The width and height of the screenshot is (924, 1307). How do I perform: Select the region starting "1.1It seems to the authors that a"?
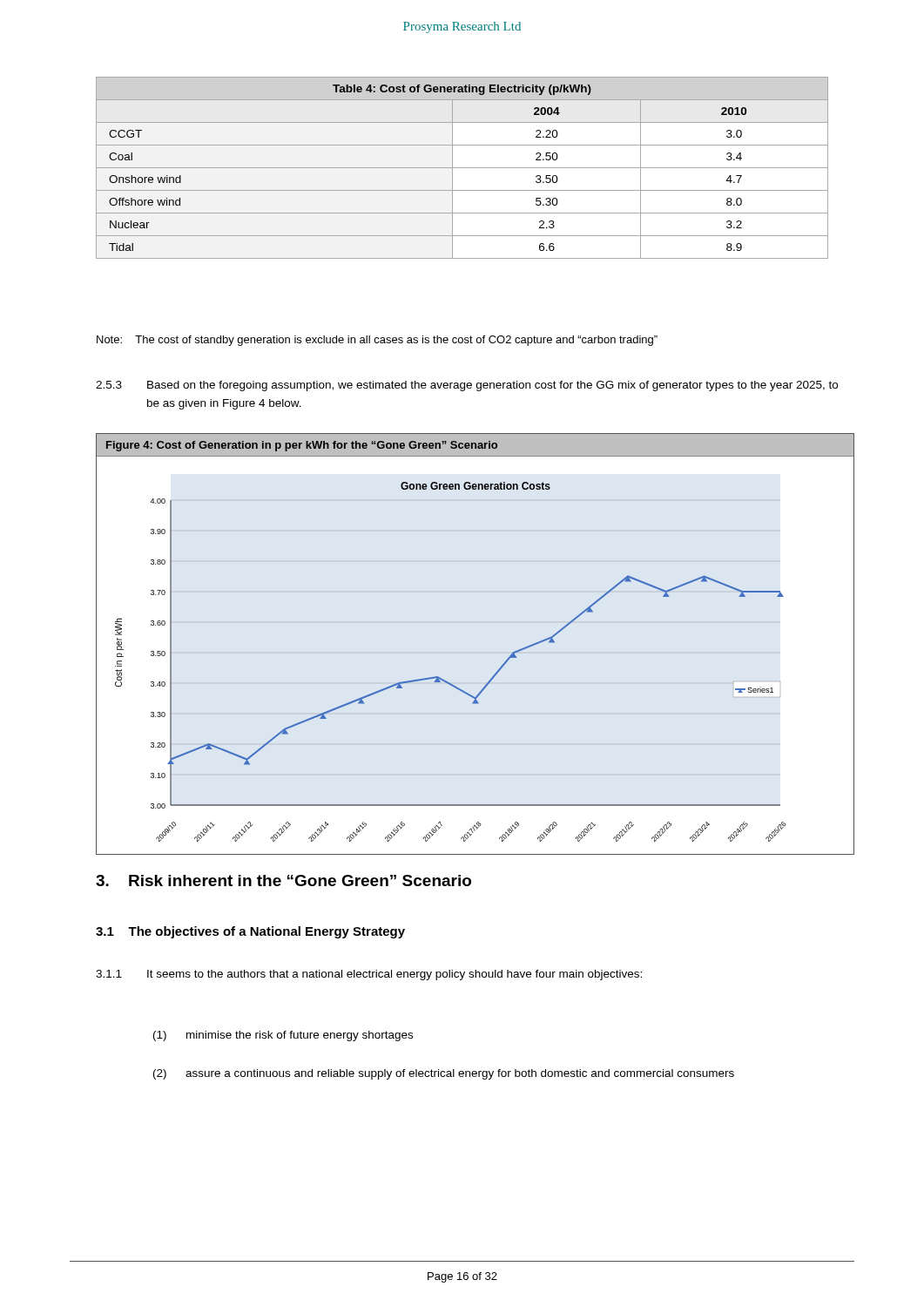click(473, 975)
